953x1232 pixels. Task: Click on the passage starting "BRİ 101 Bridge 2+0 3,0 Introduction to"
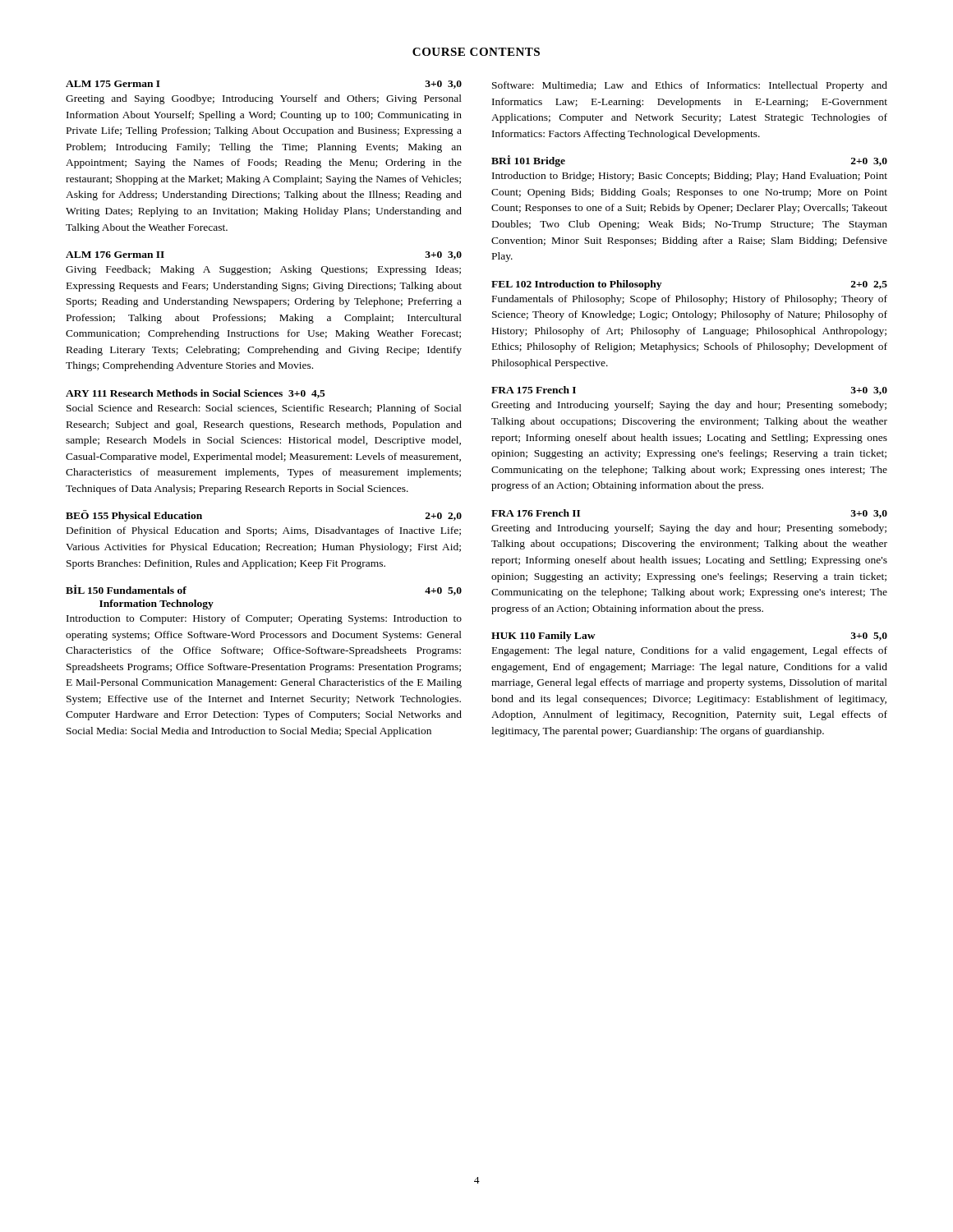coord(689,209)
